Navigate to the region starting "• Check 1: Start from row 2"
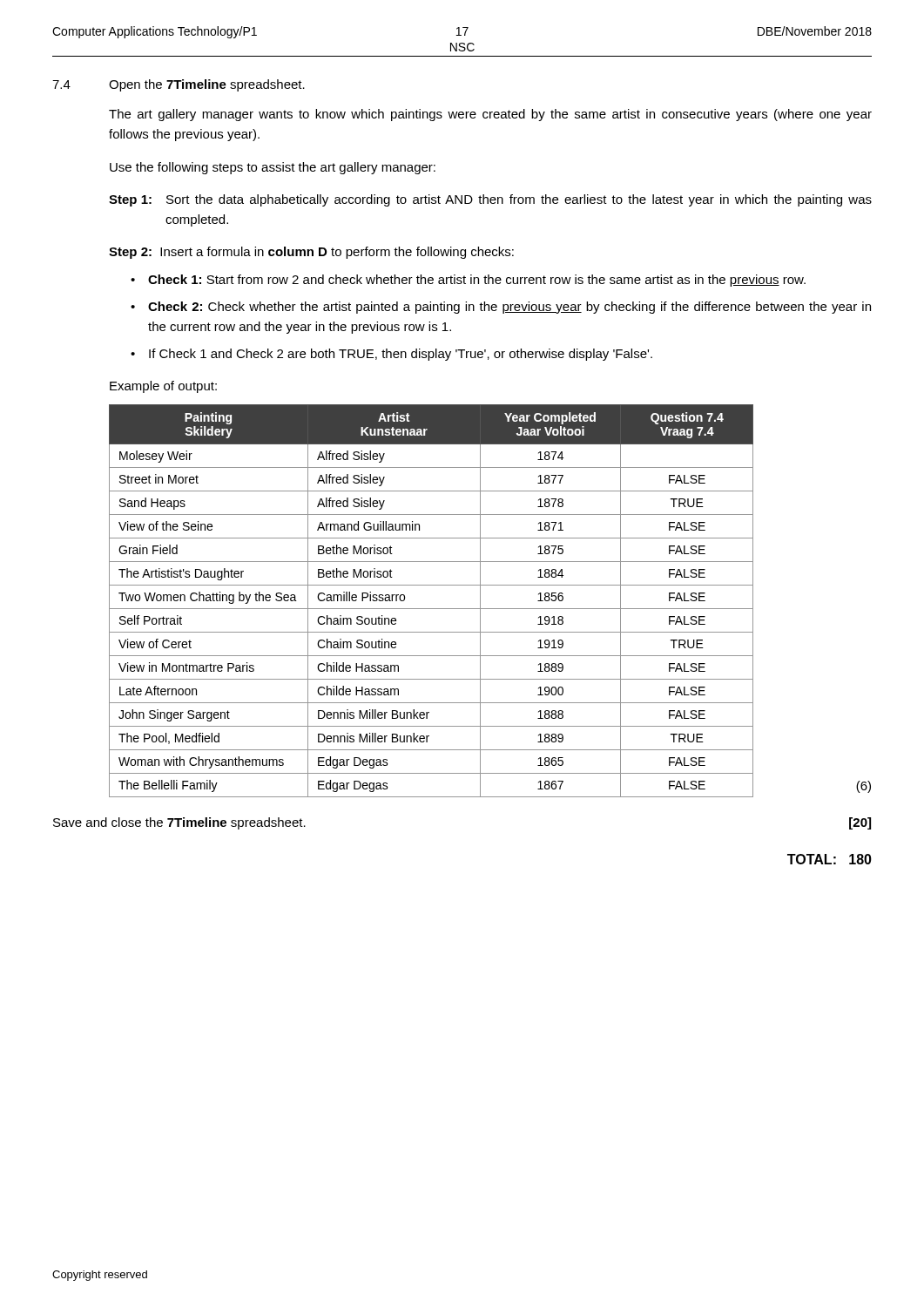This screenshot has width=924, height=1307. 469,279
